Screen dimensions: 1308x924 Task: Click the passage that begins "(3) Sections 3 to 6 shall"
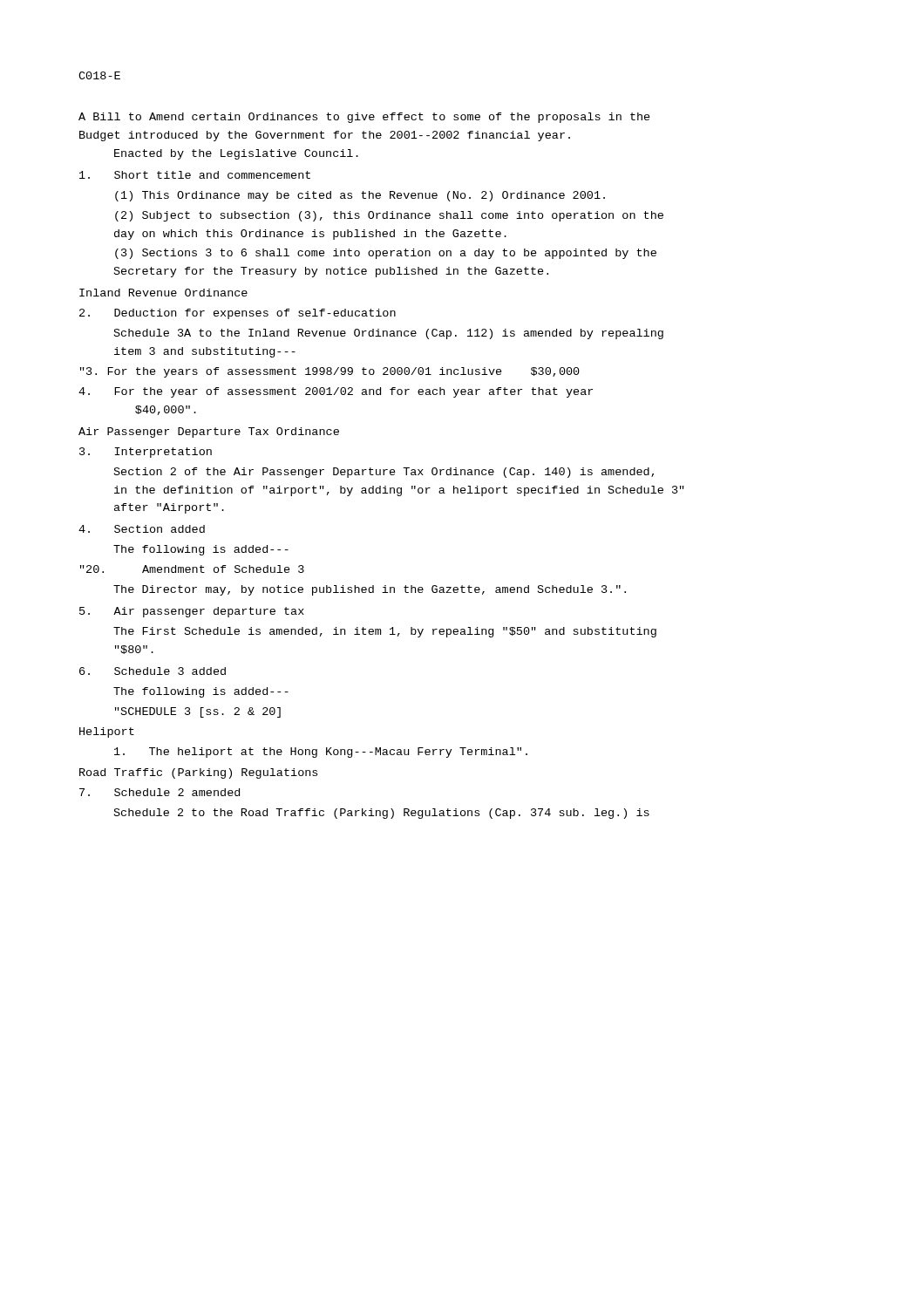[x=385, y=263]
